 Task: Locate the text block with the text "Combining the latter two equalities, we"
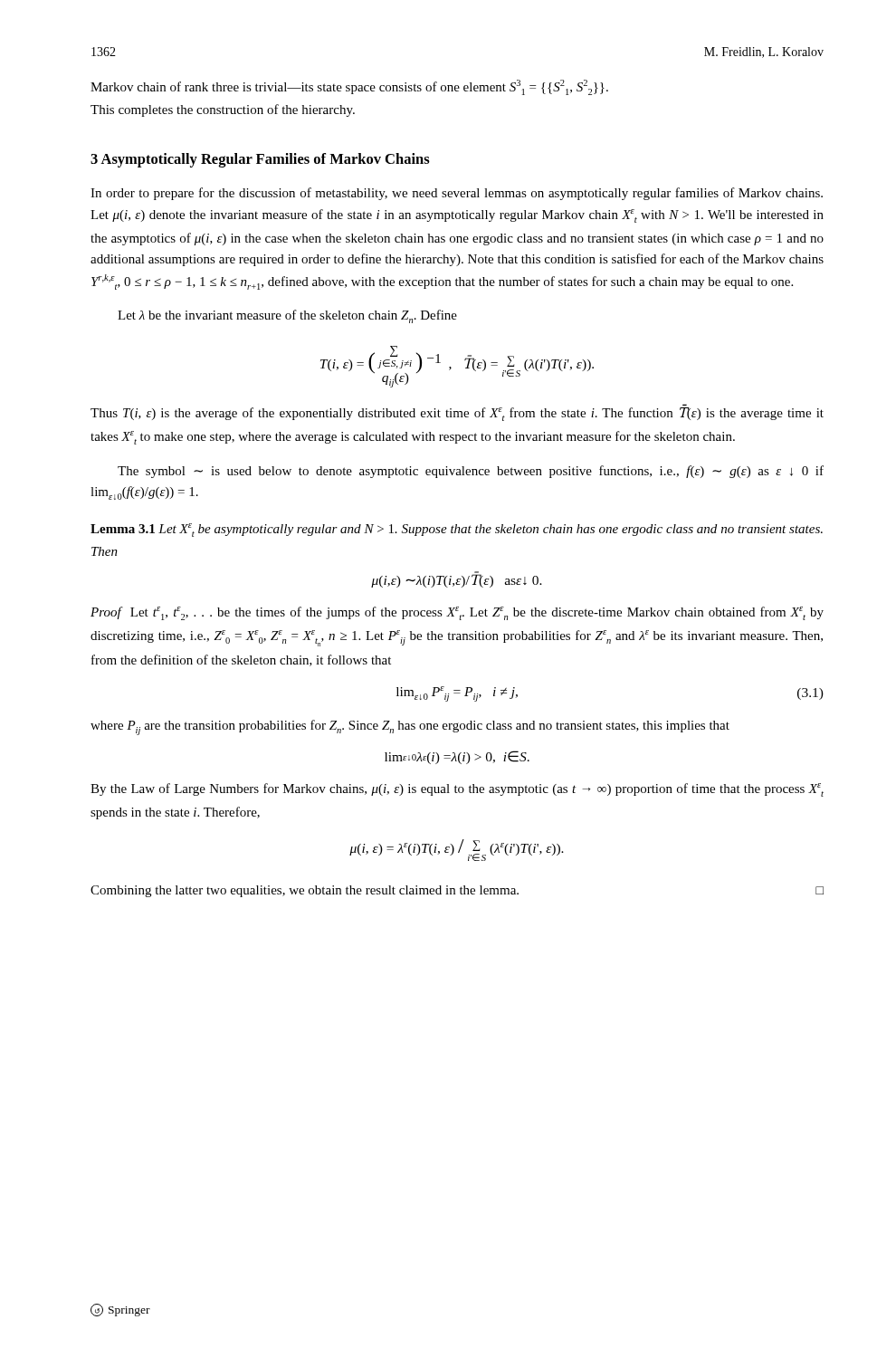tap(457, 890)
